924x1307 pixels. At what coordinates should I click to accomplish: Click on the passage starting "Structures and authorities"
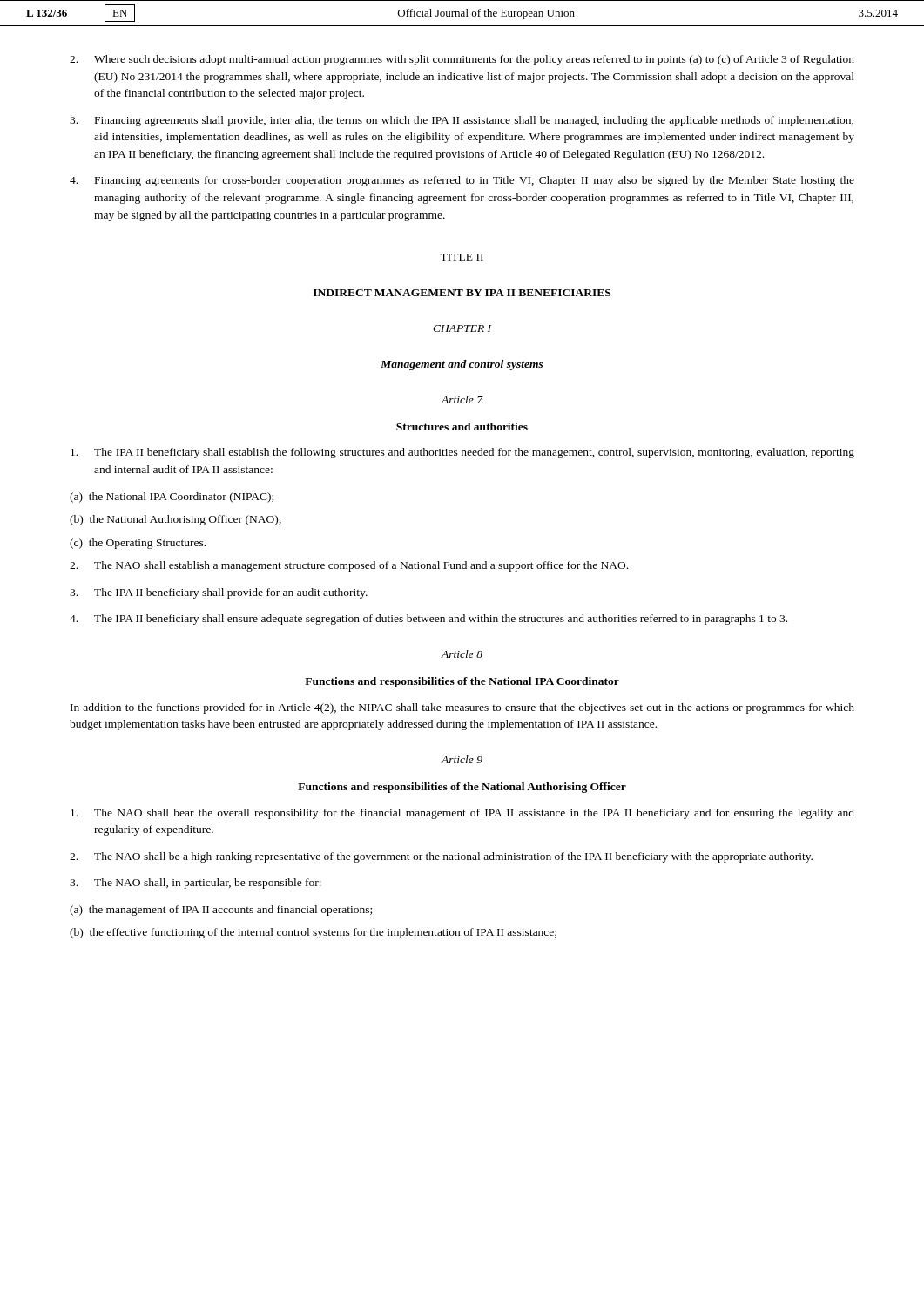[x=462, y=426]
